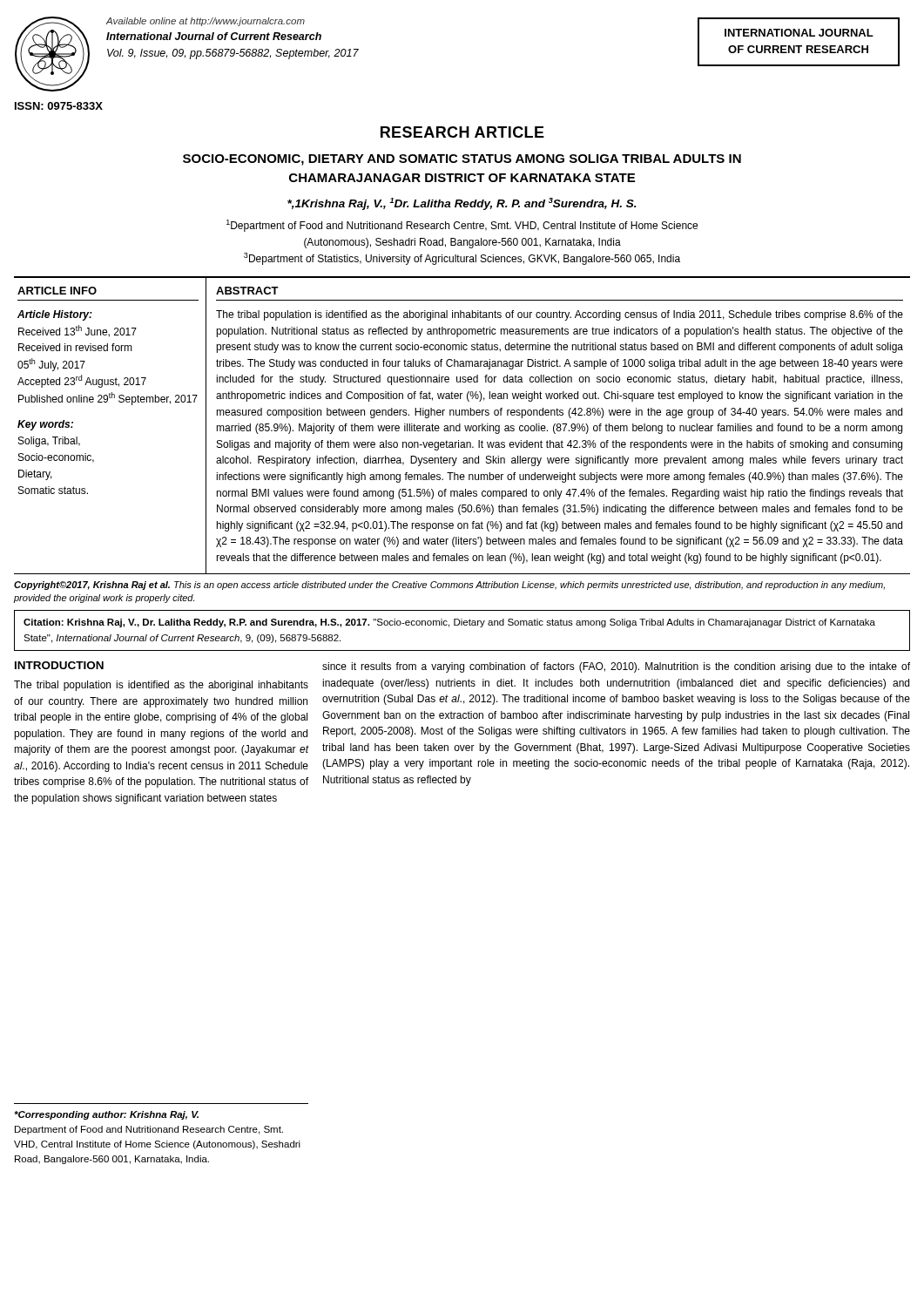Locate the block of text that opens with "1Department of Food and Nutritionand Research Centre,"
The image size is (924, 1307).
[462, 242]
